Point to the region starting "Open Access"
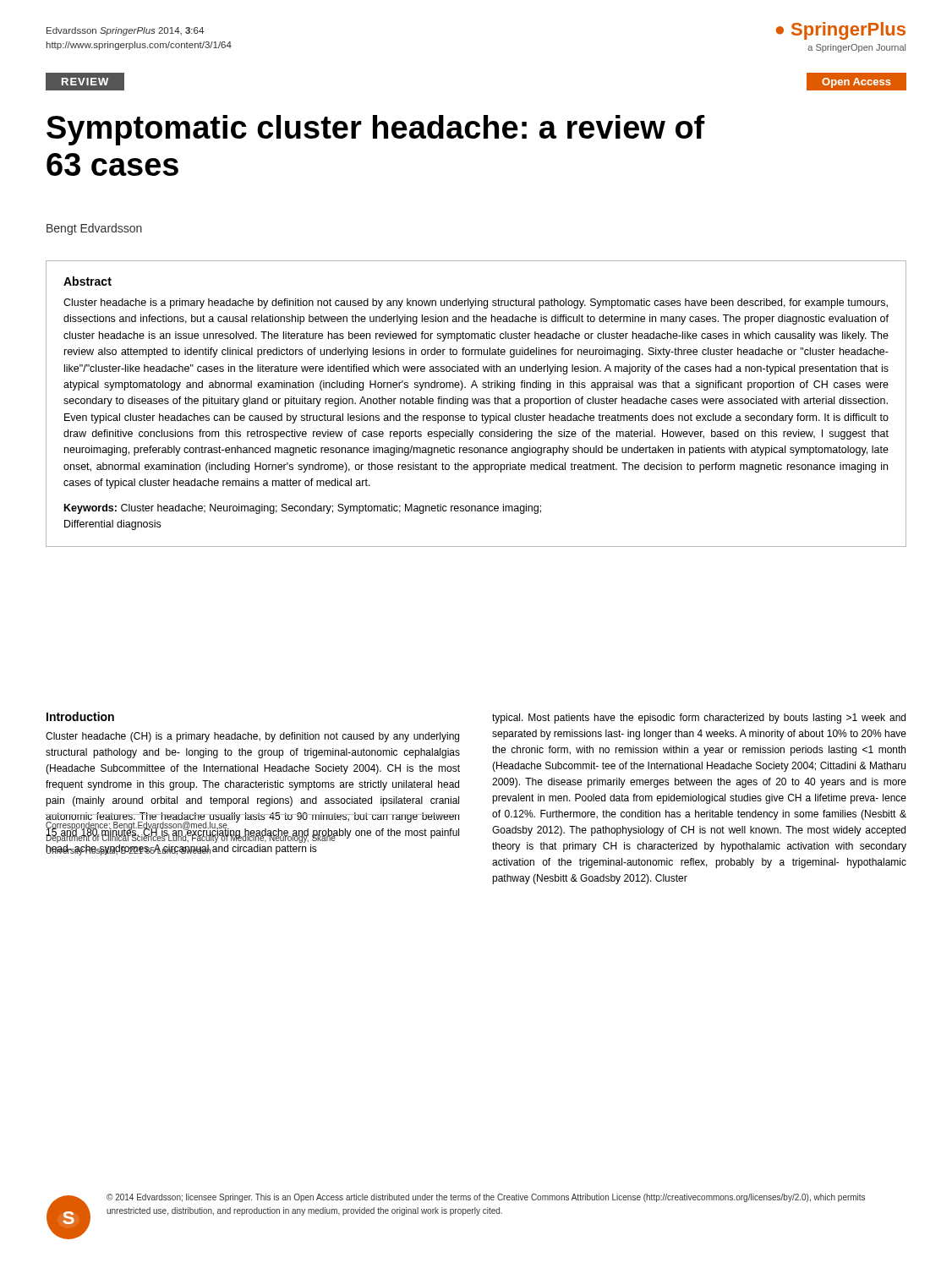This screenshot has height=1268, width=952. point(857,82)
